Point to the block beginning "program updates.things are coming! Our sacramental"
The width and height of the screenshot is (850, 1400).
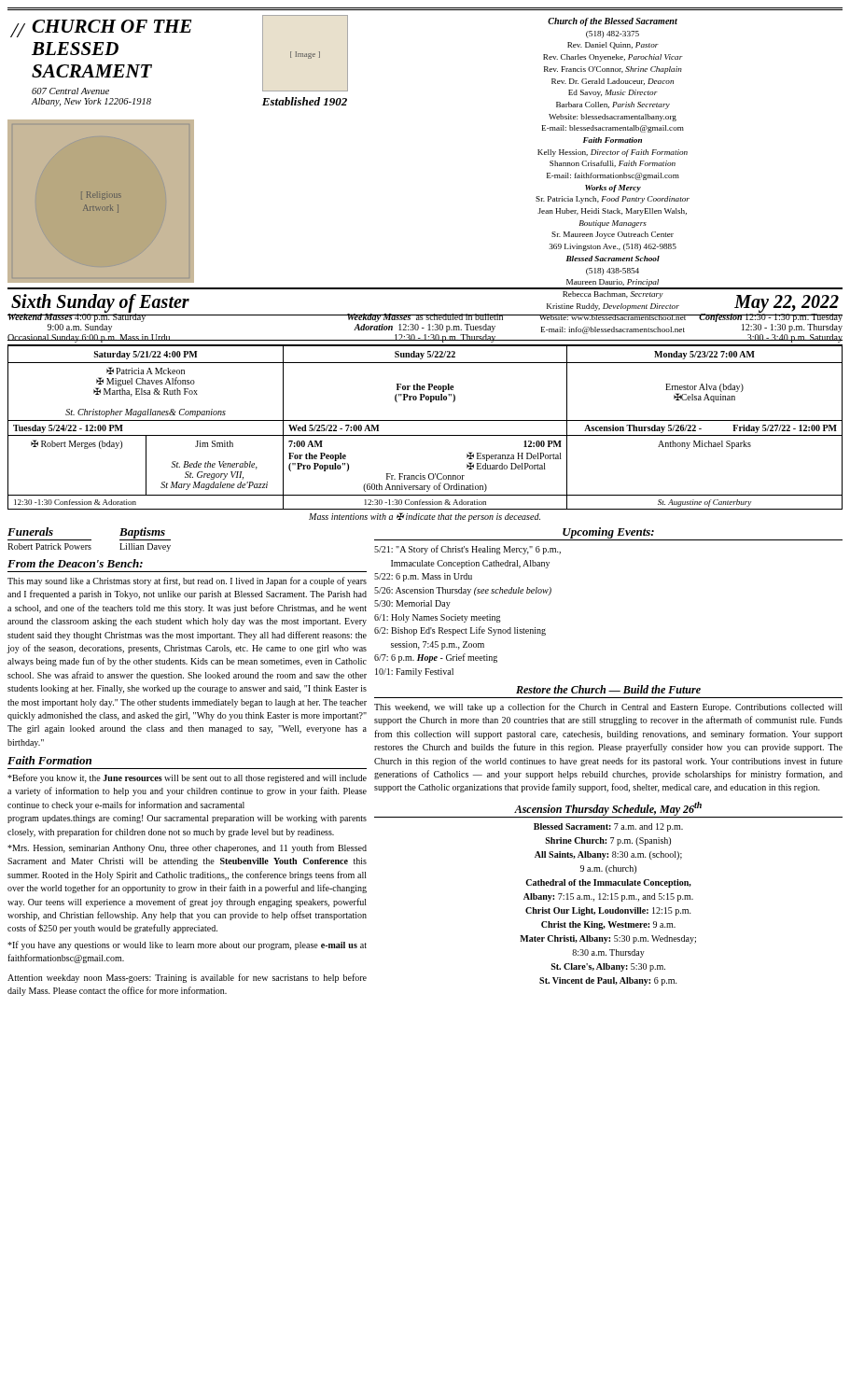(x=187, y=825)
